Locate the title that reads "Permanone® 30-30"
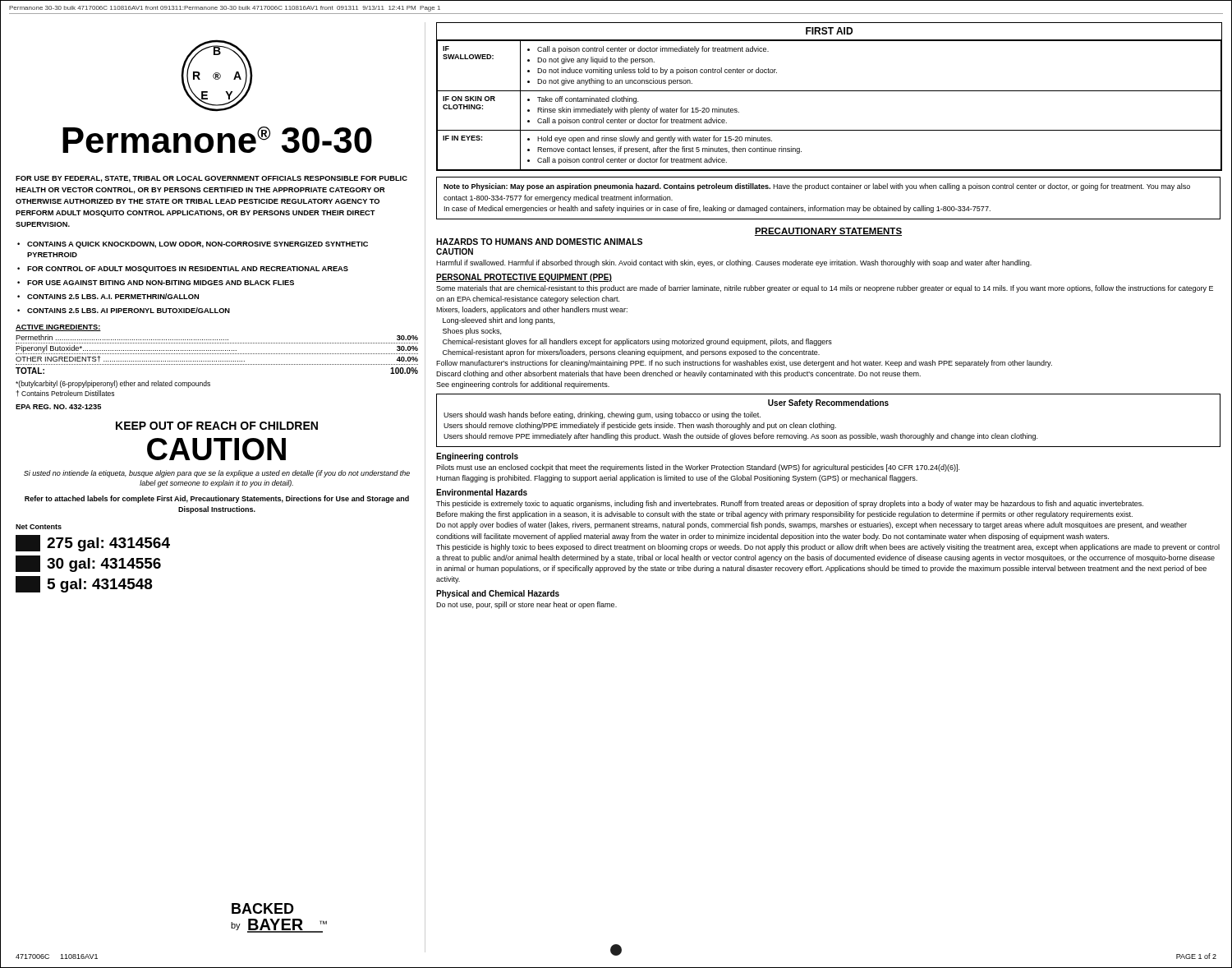 217,141
